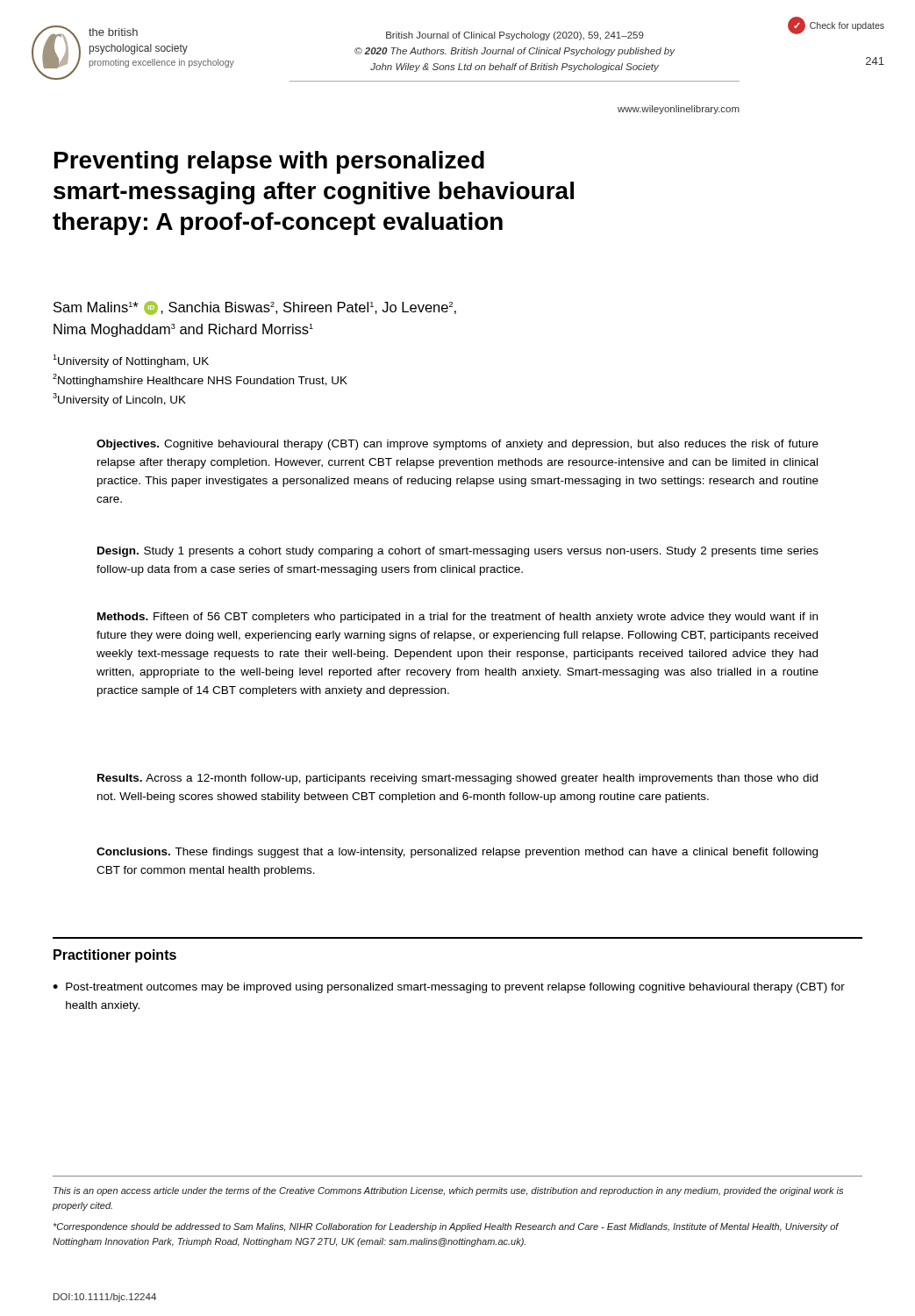Select the text starting "Results. Across a 12-month follow-up, participants"
The image size is (915, 1316).
[x=458, y=787]
